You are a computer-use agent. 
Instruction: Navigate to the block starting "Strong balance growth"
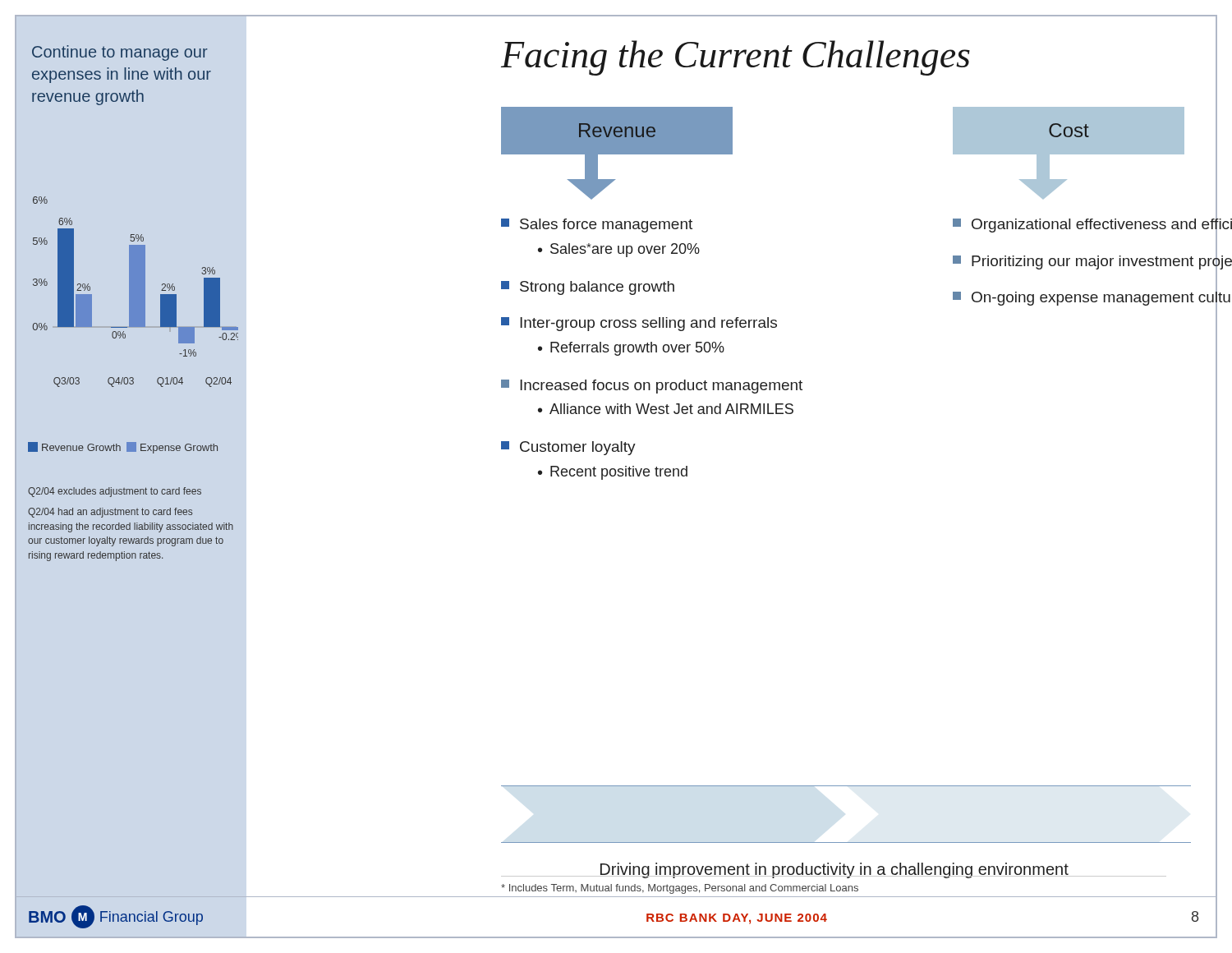pos(588,287)
